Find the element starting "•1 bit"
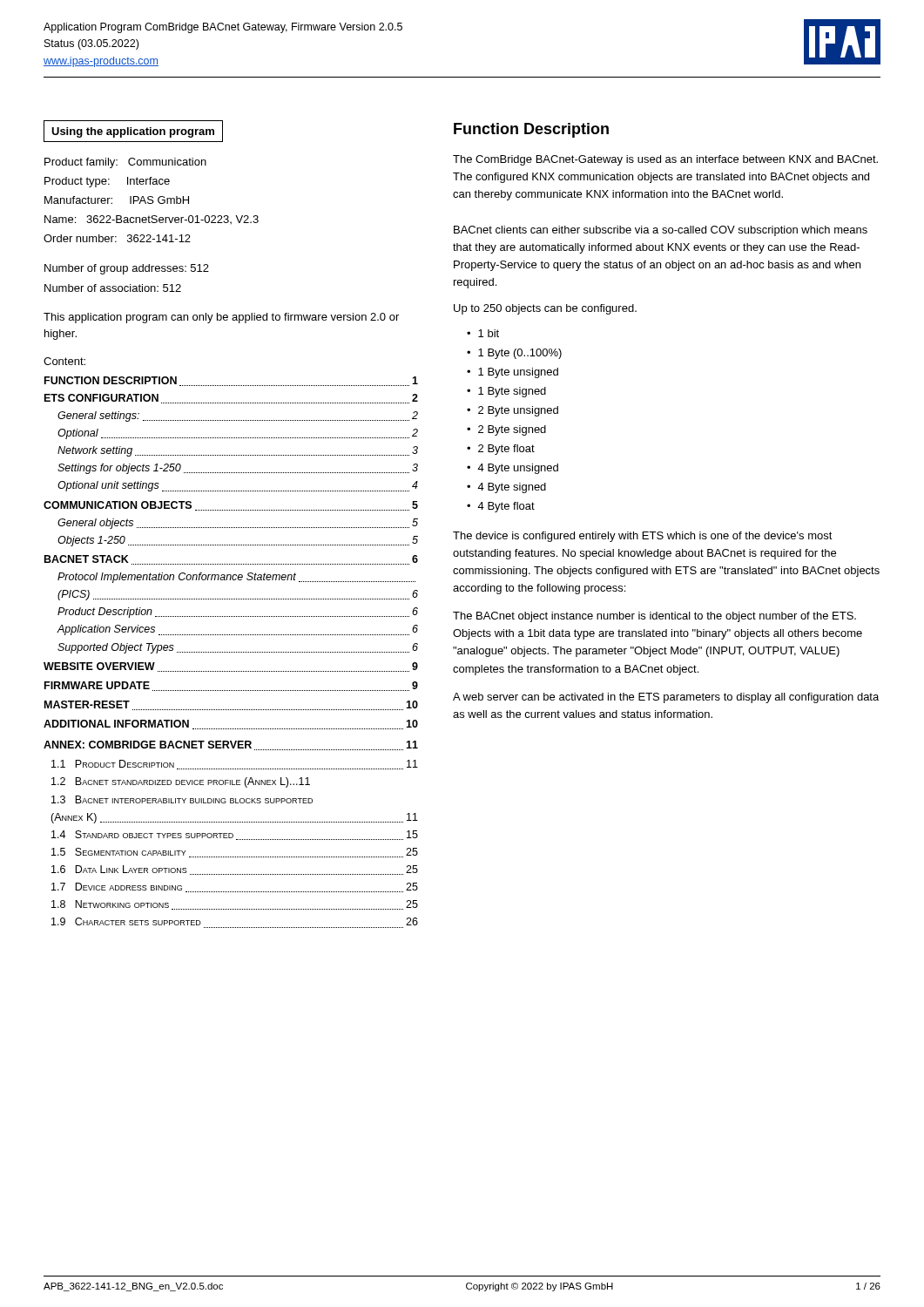 [483, 333]
